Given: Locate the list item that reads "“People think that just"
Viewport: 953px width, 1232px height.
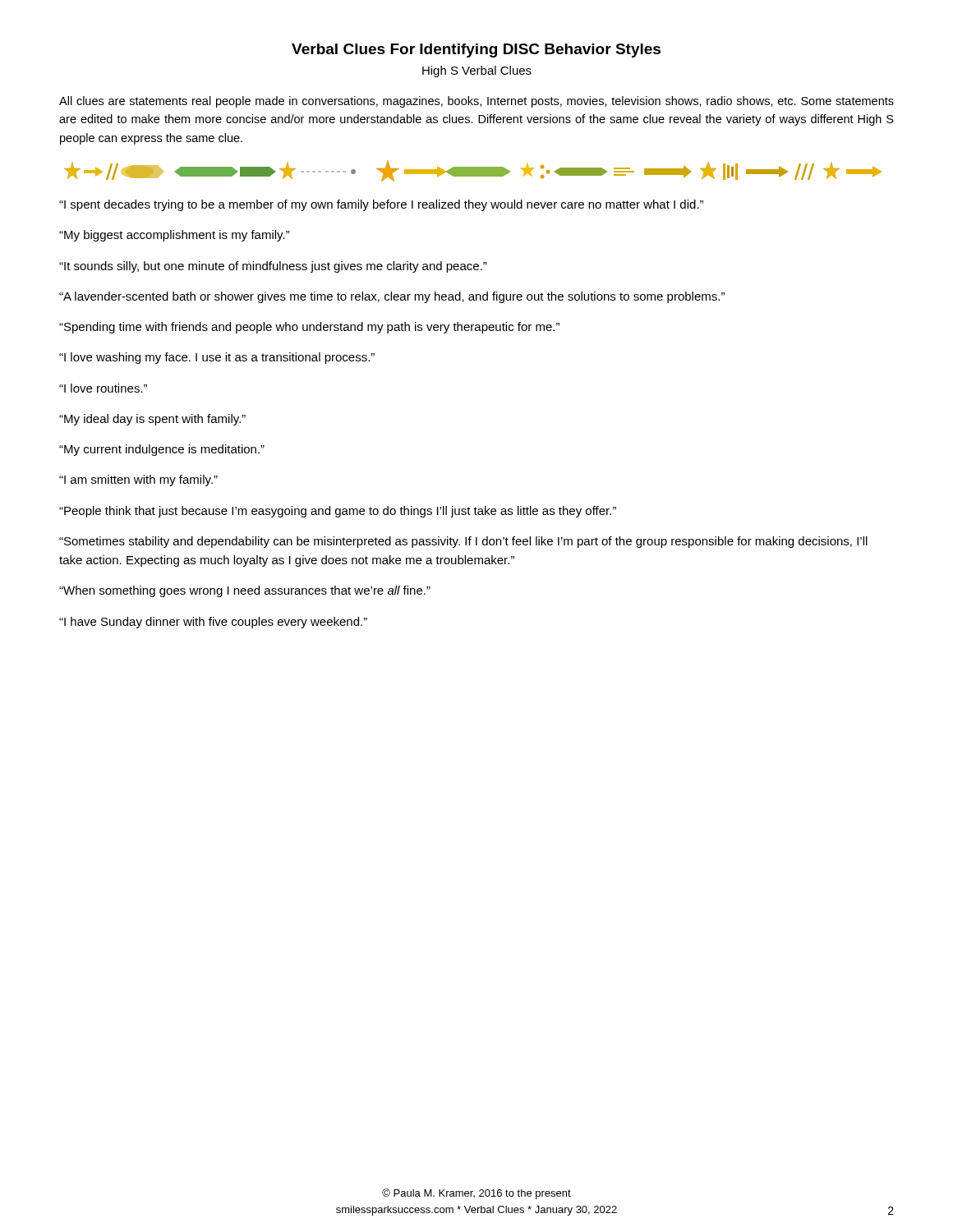Looking at the screenshot, I should pyautogui.click(x=338, y=510).
